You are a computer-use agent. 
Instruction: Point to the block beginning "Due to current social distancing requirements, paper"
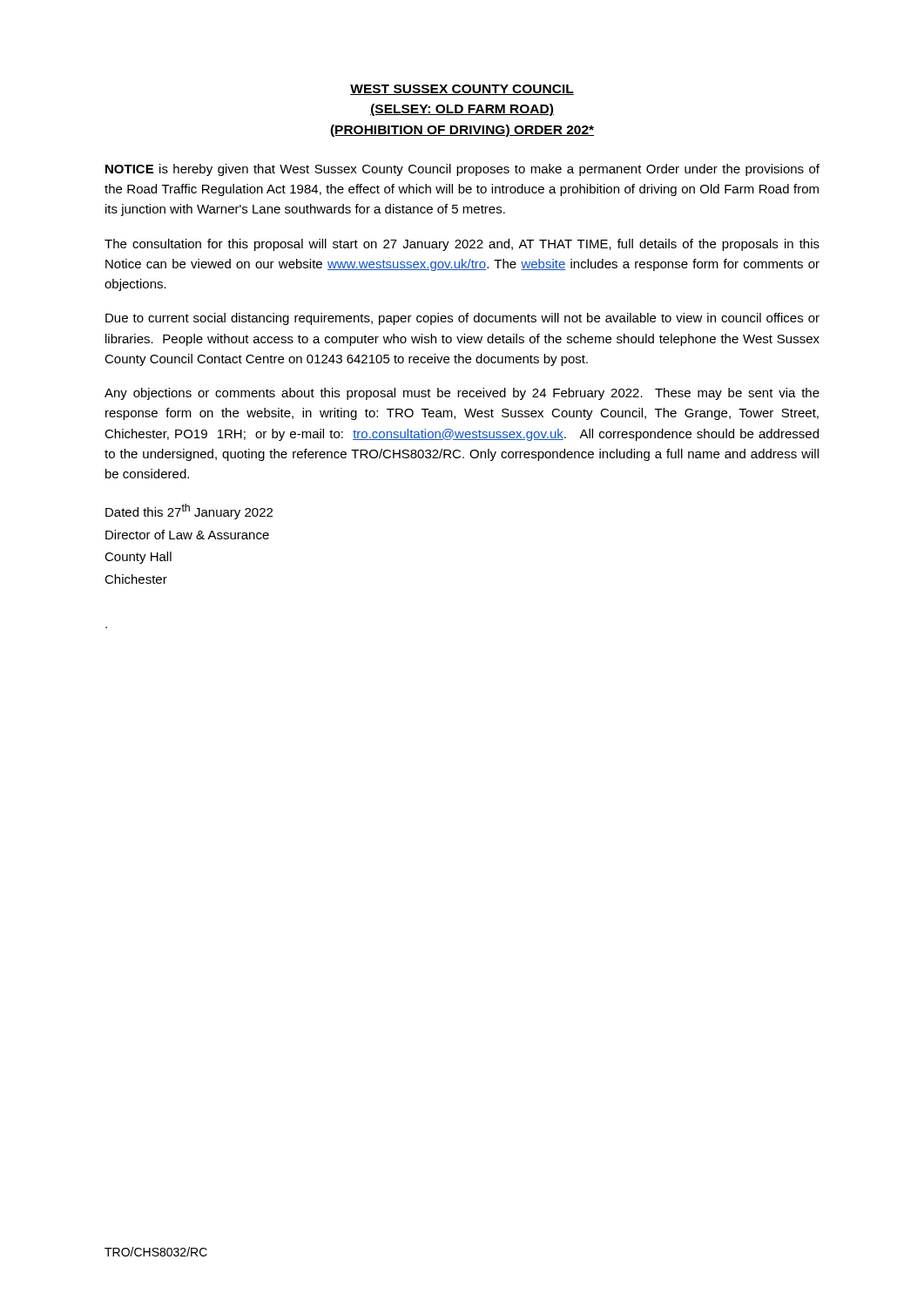tap(462, 338)
